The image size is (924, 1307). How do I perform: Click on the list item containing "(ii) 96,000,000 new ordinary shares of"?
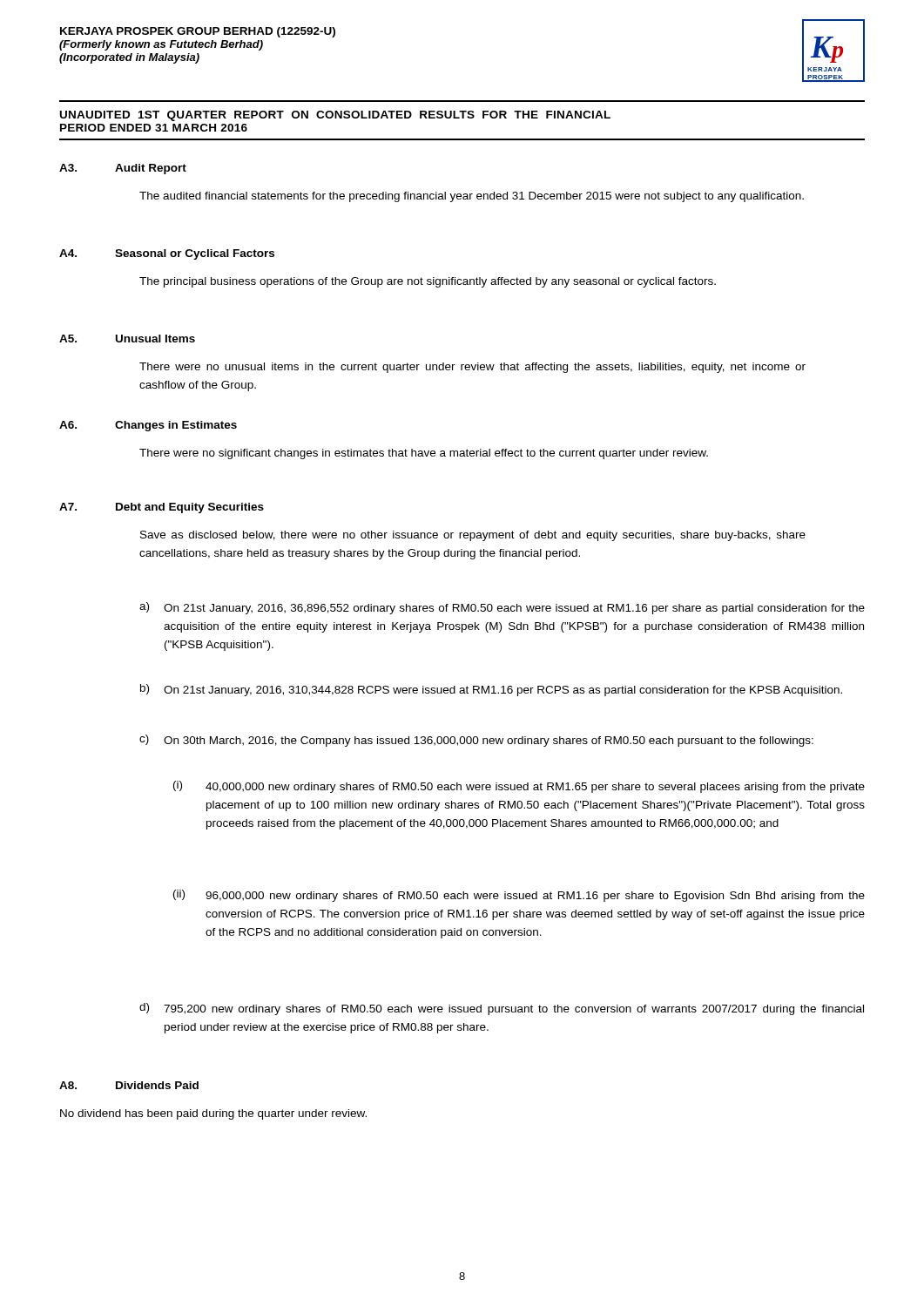(x=519, y=914)
